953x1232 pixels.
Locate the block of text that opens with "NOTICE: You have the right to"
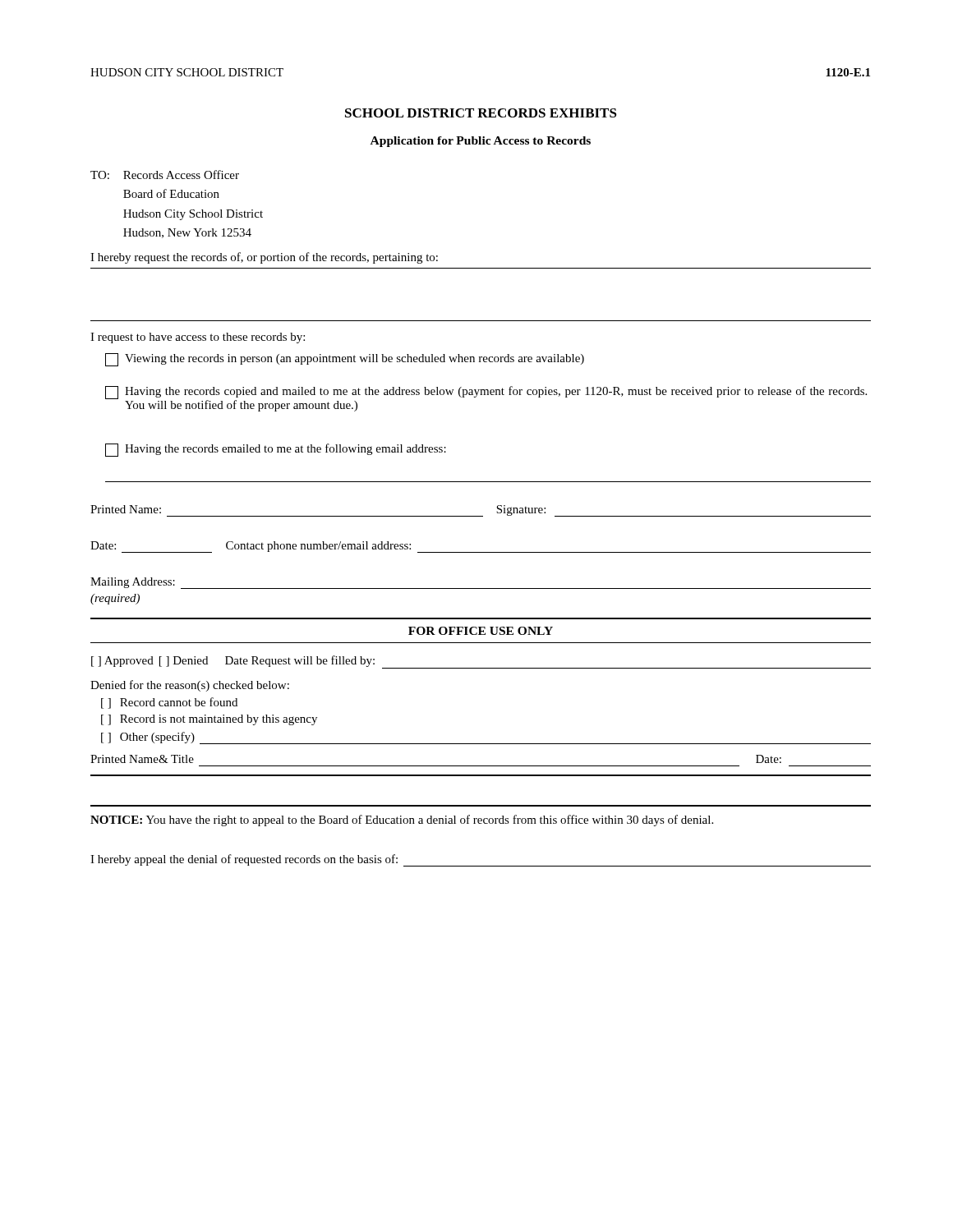(x=402, y=820)
